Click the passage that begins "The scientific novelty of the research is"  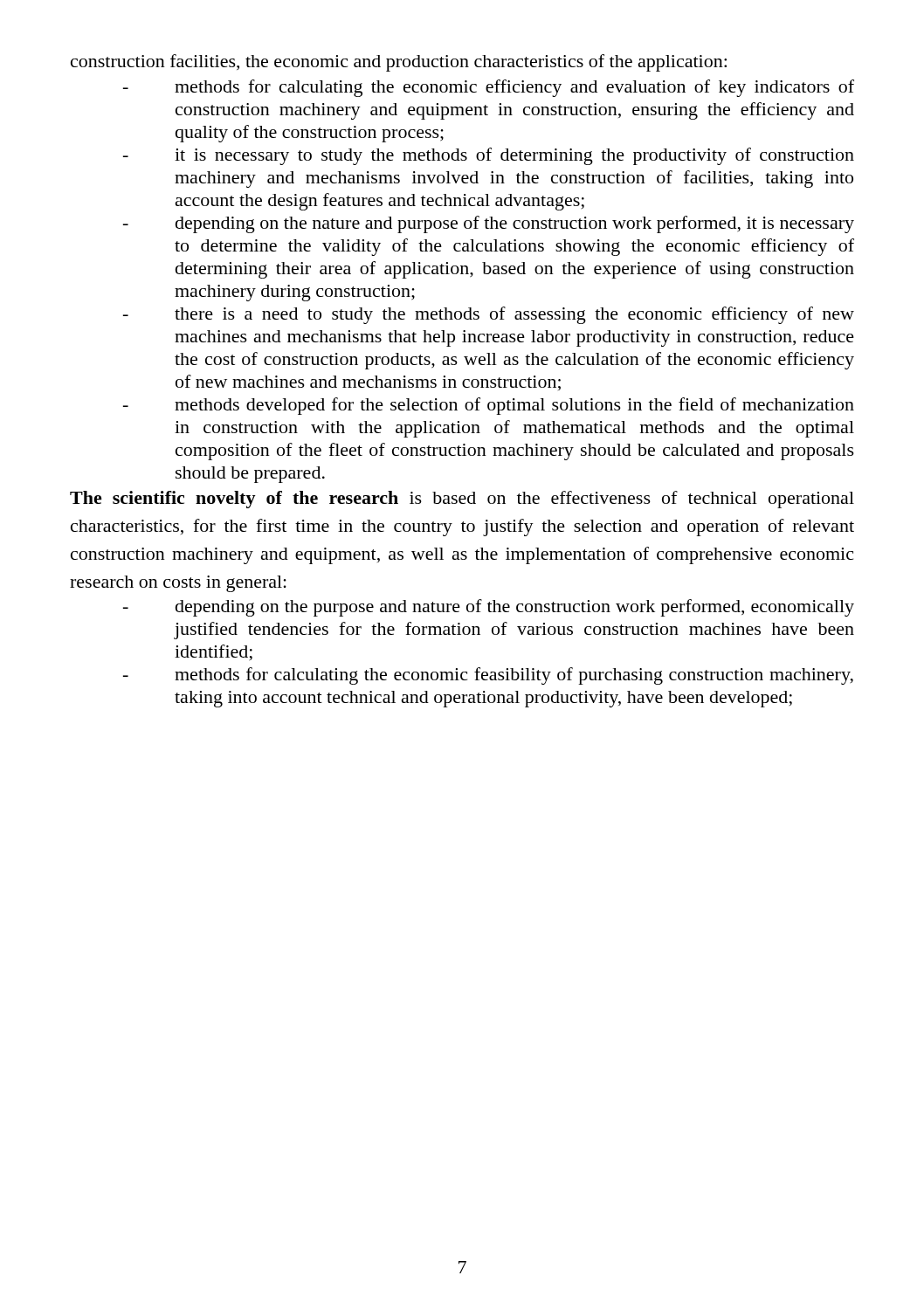[462, 539]
